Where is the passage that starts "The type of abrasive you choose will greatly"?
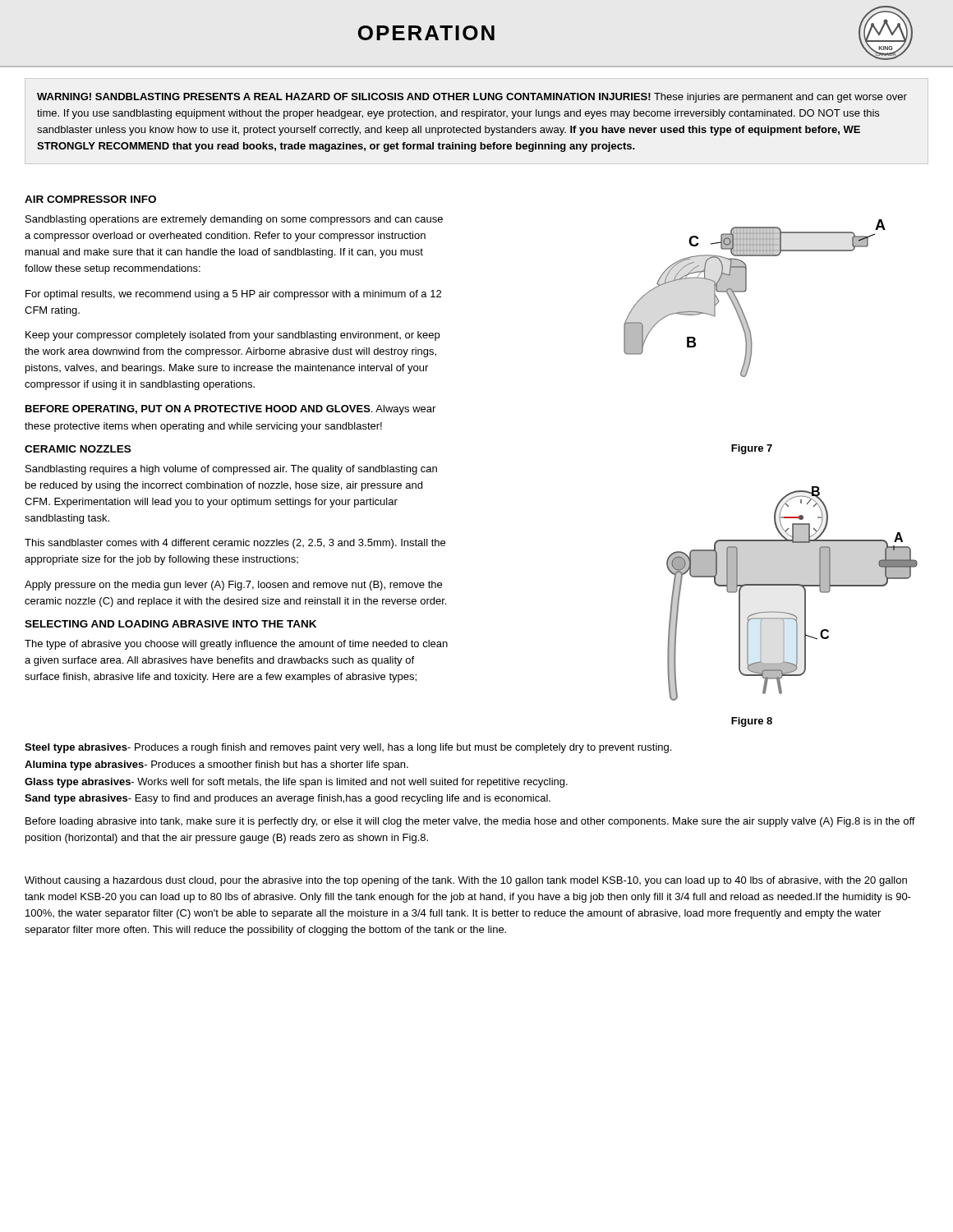Screen dimensions: 1232x953 pyautogui.click(x=236, y=660)
